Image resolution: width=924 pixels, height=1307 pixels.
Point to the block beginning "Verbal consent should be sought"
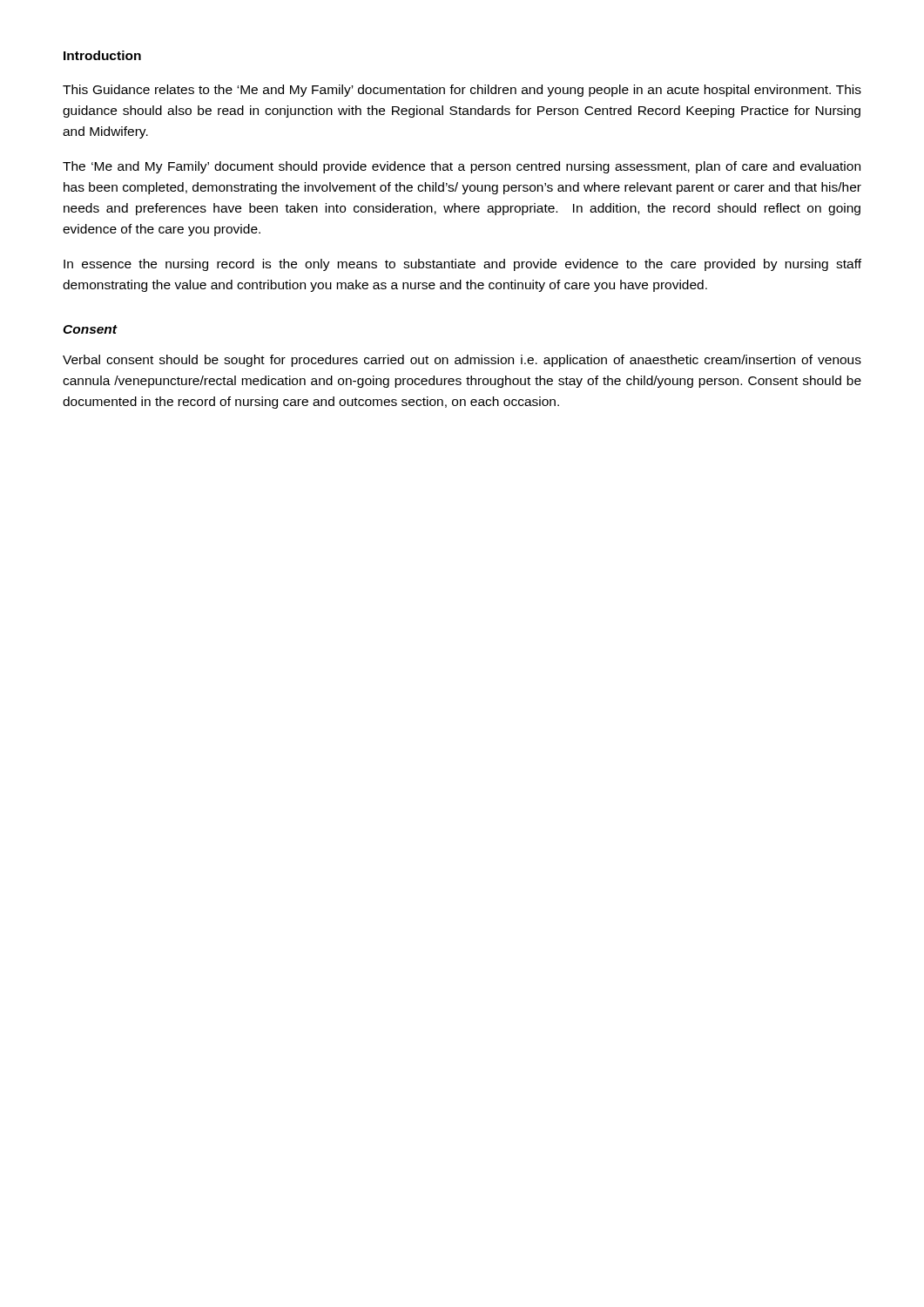click(462, 380)
